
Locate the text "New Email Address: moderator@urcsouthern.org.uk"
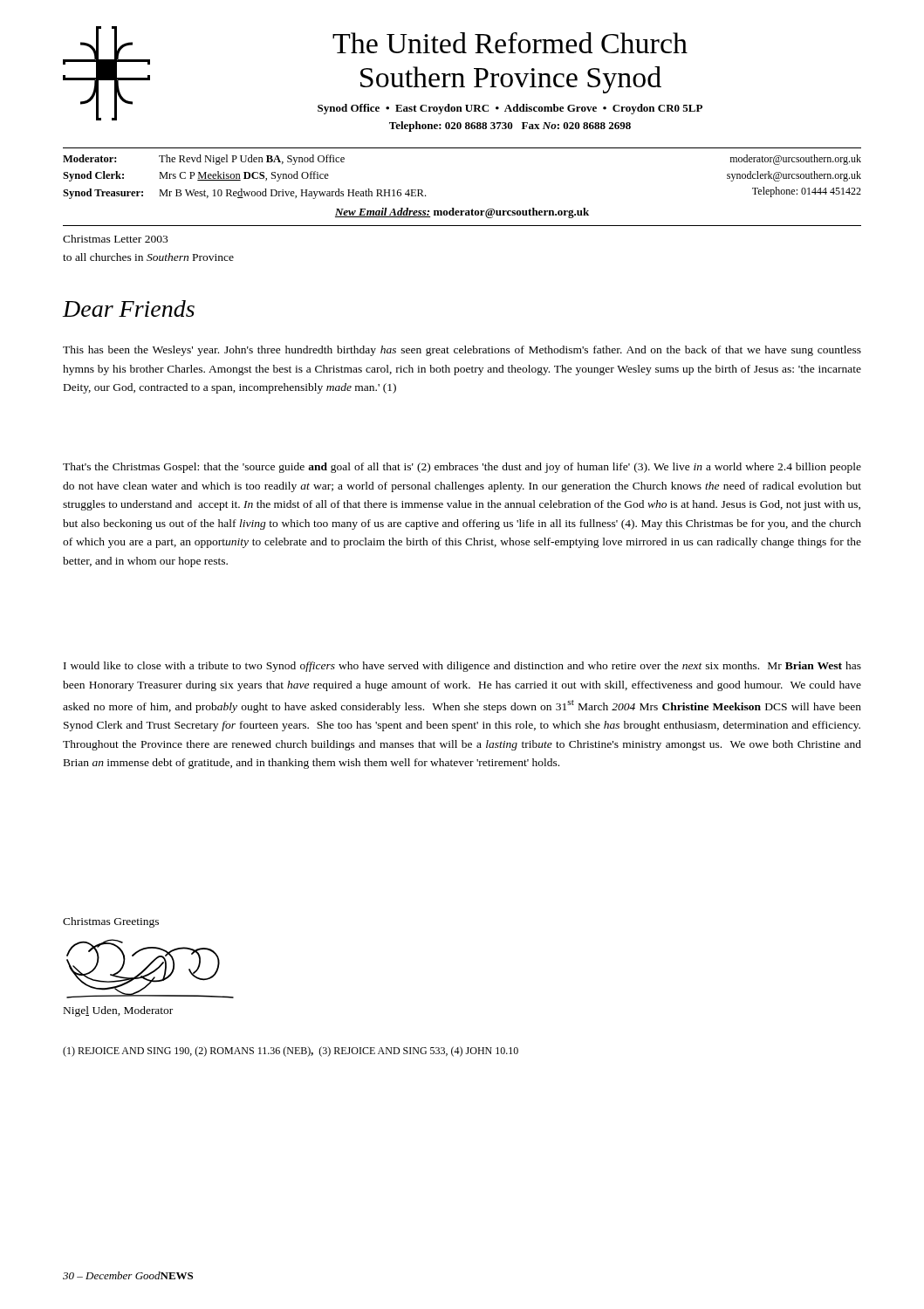(x=462, y=212)
